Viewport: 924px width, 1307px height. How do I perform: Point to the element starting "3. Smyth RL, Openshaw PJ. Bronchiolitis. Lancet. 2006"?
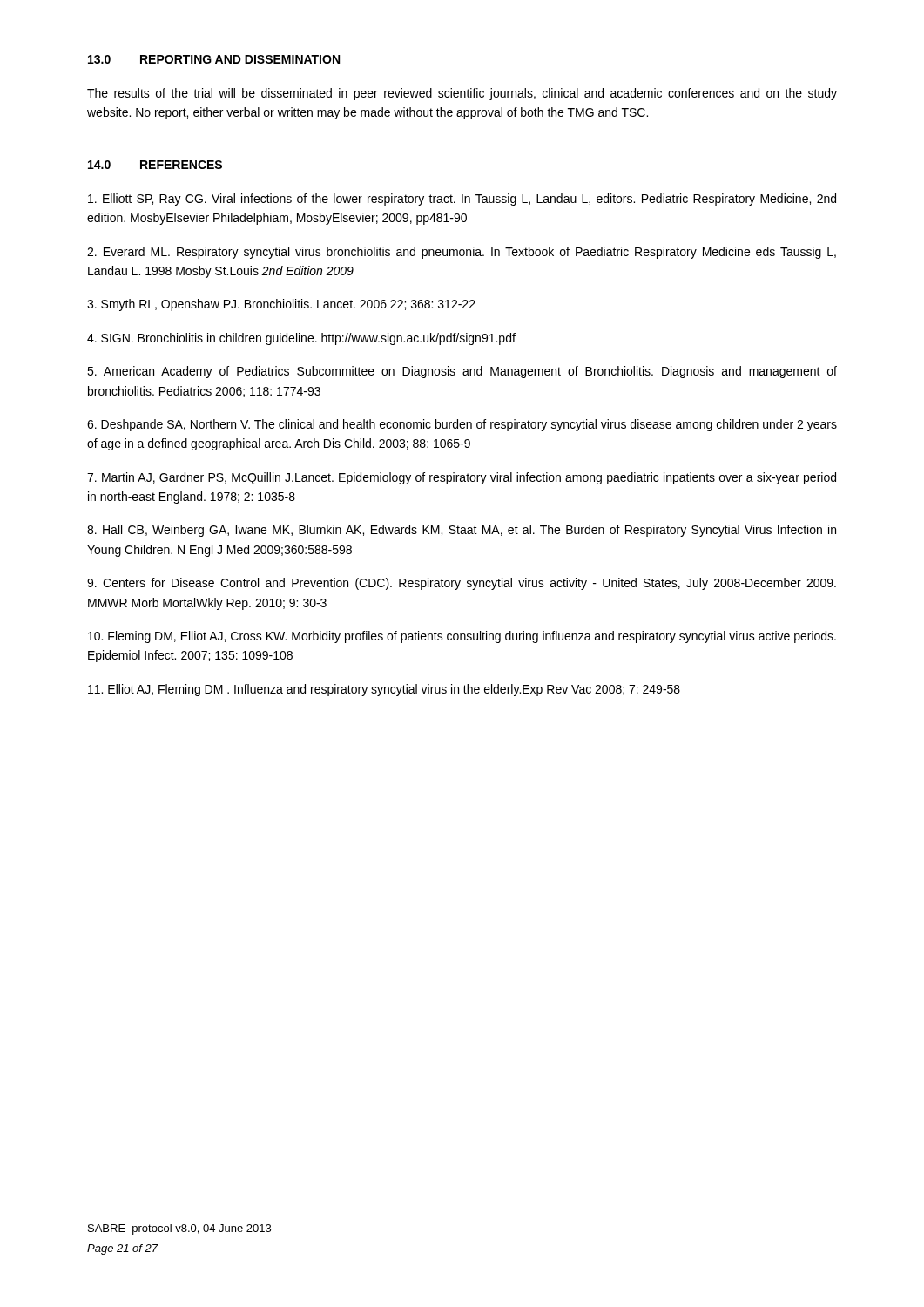click(x=281, y=304)
